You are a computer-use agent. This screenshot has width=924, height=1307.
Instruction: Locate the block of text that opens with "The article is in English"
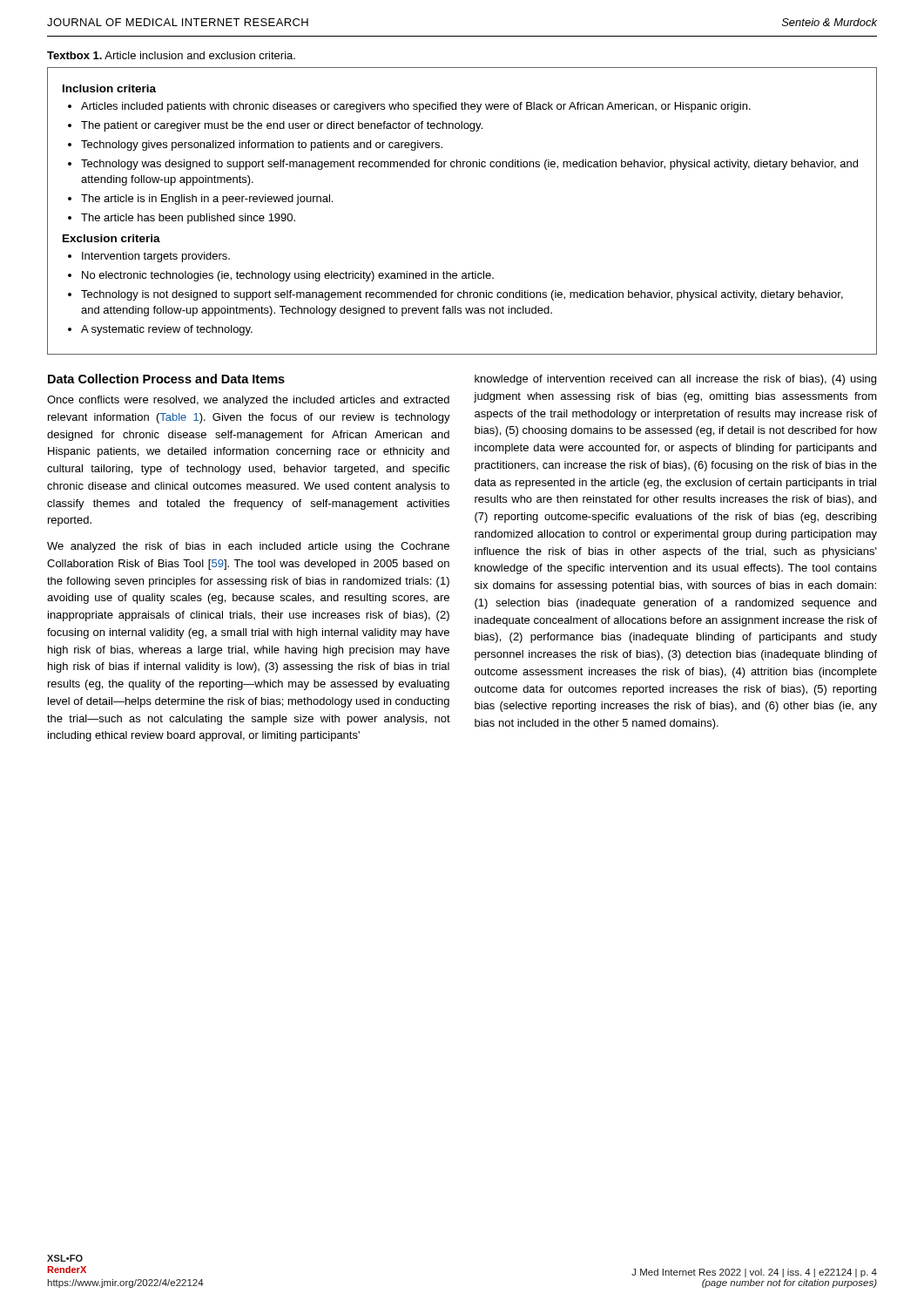207,198
